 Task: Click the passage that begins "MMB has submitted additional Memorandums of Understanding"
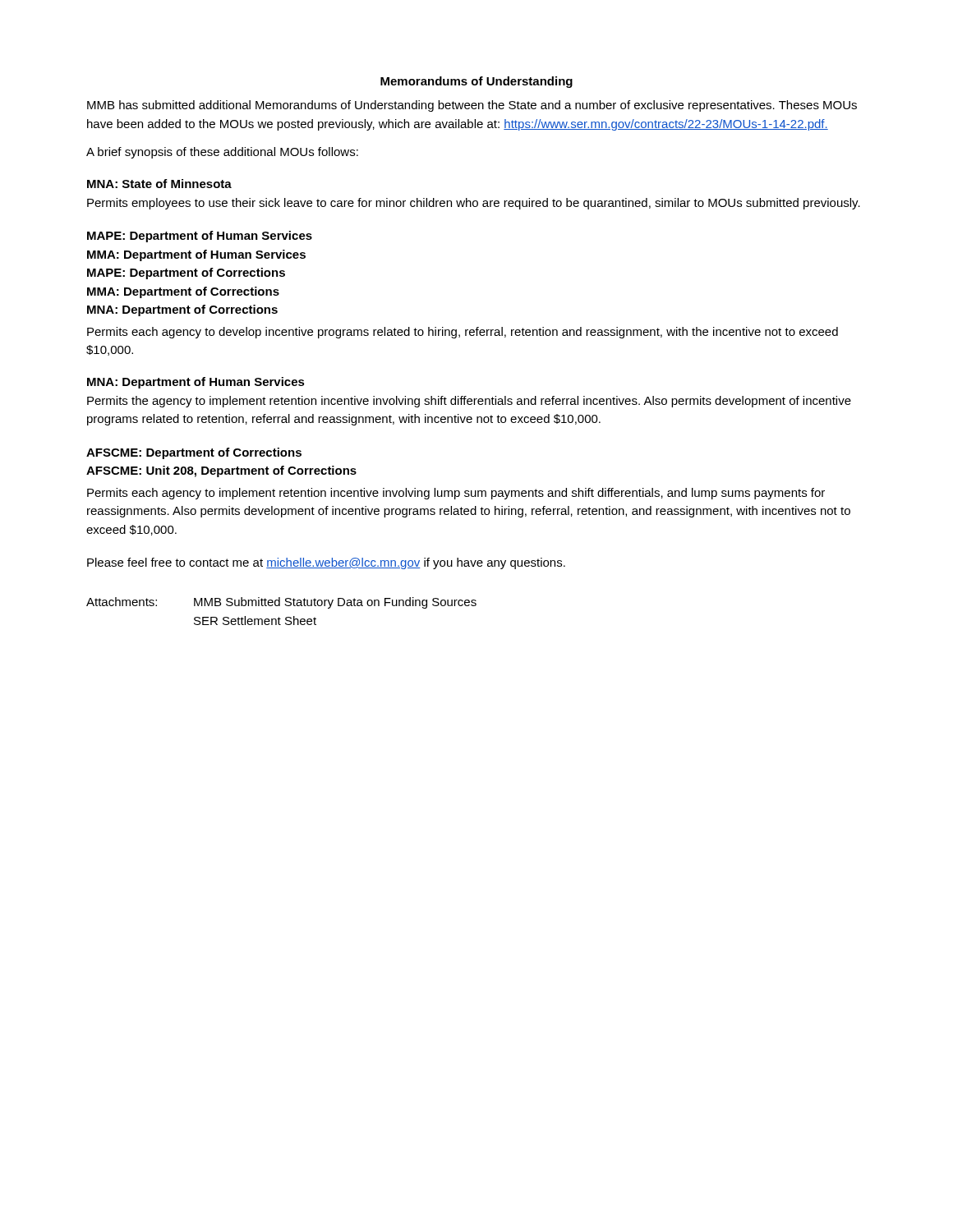pyautogui.click(x=472, y=114)
